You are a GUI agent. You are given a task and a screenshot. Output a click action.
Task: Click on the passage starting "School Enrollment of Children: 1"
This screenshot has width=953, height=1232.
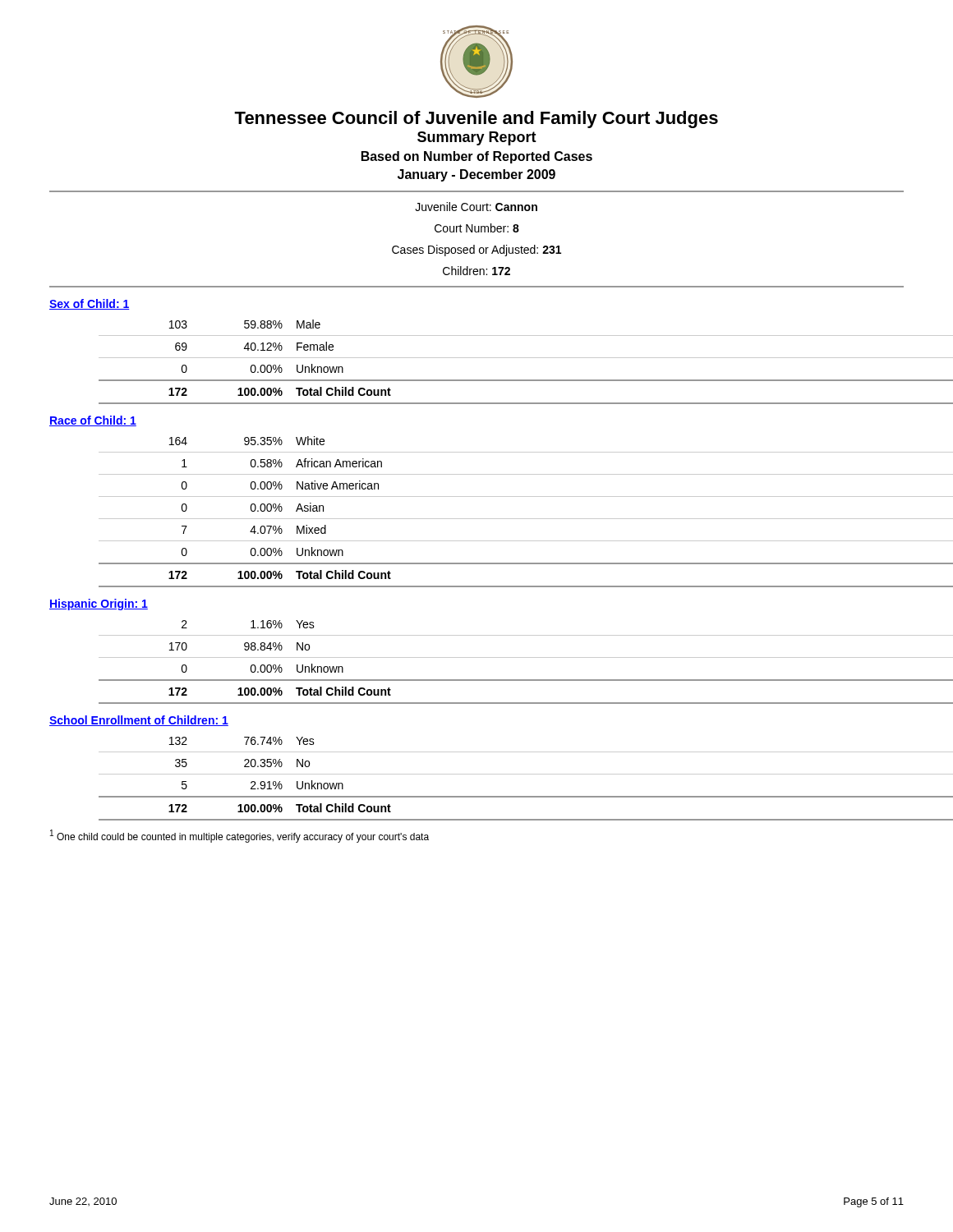pos(139,721)
